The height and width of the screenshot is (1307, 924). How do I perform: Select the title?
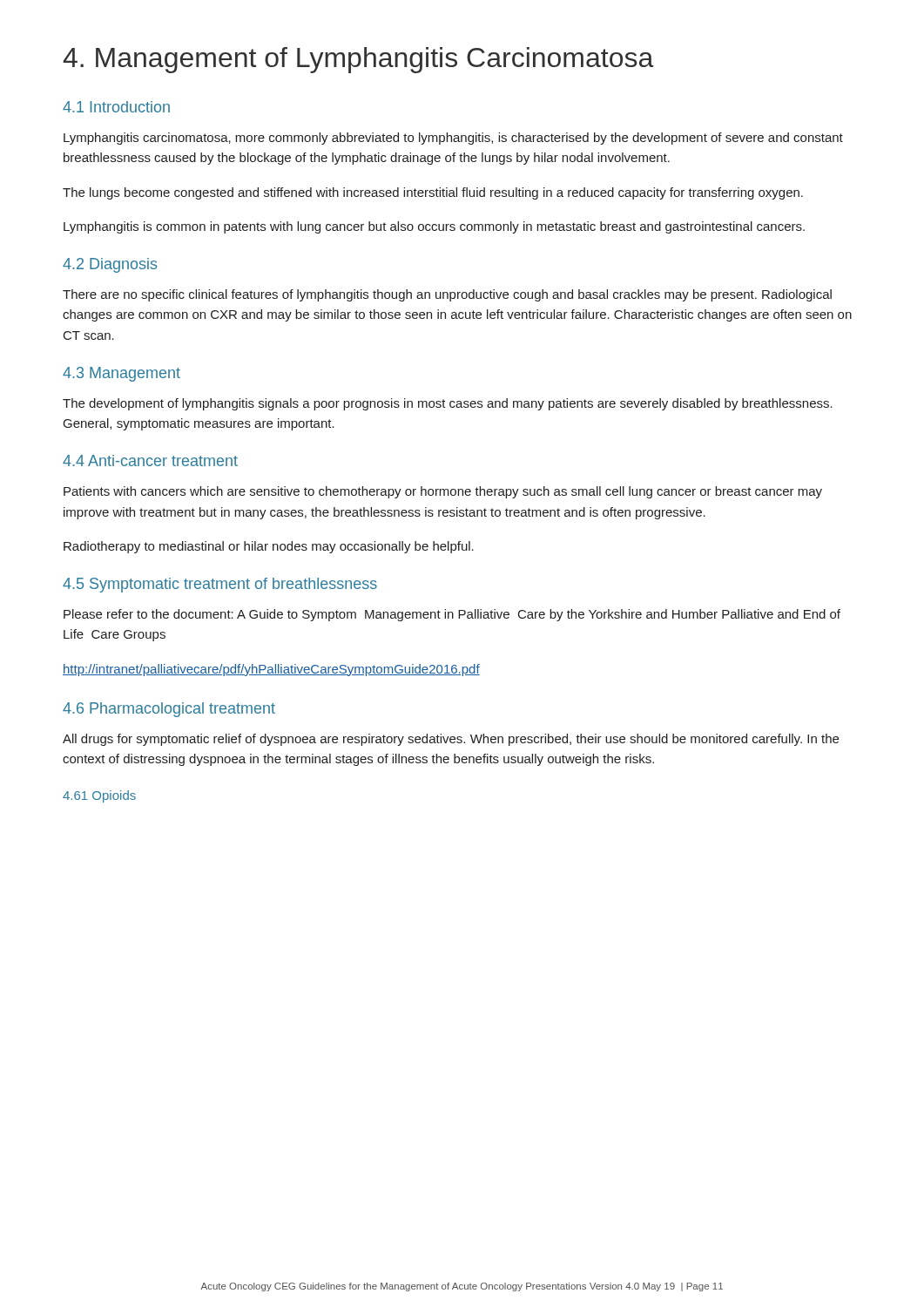click(x=462, y=58)
